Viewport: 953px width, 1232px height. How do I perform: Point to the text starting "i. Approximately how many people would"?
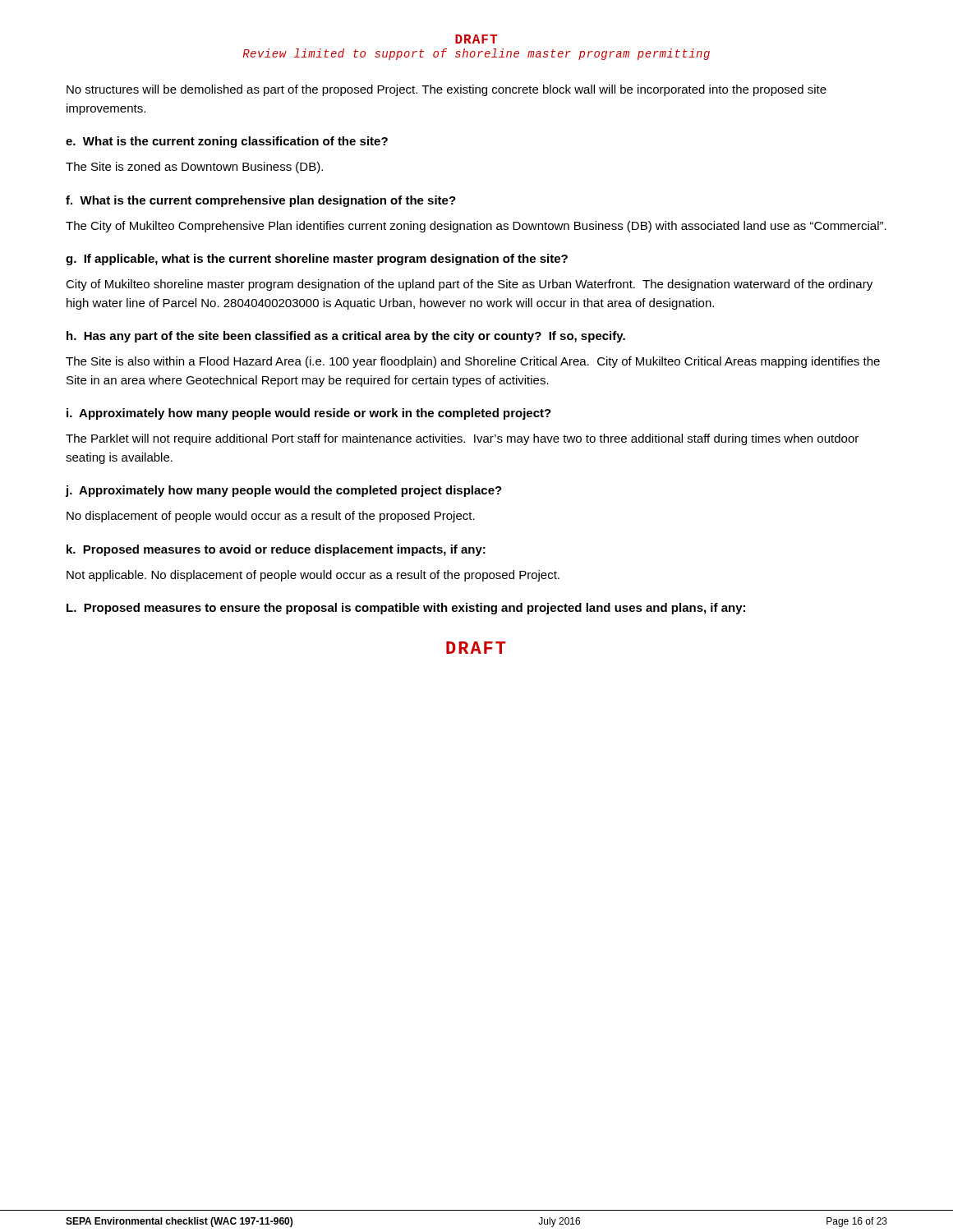309,413
